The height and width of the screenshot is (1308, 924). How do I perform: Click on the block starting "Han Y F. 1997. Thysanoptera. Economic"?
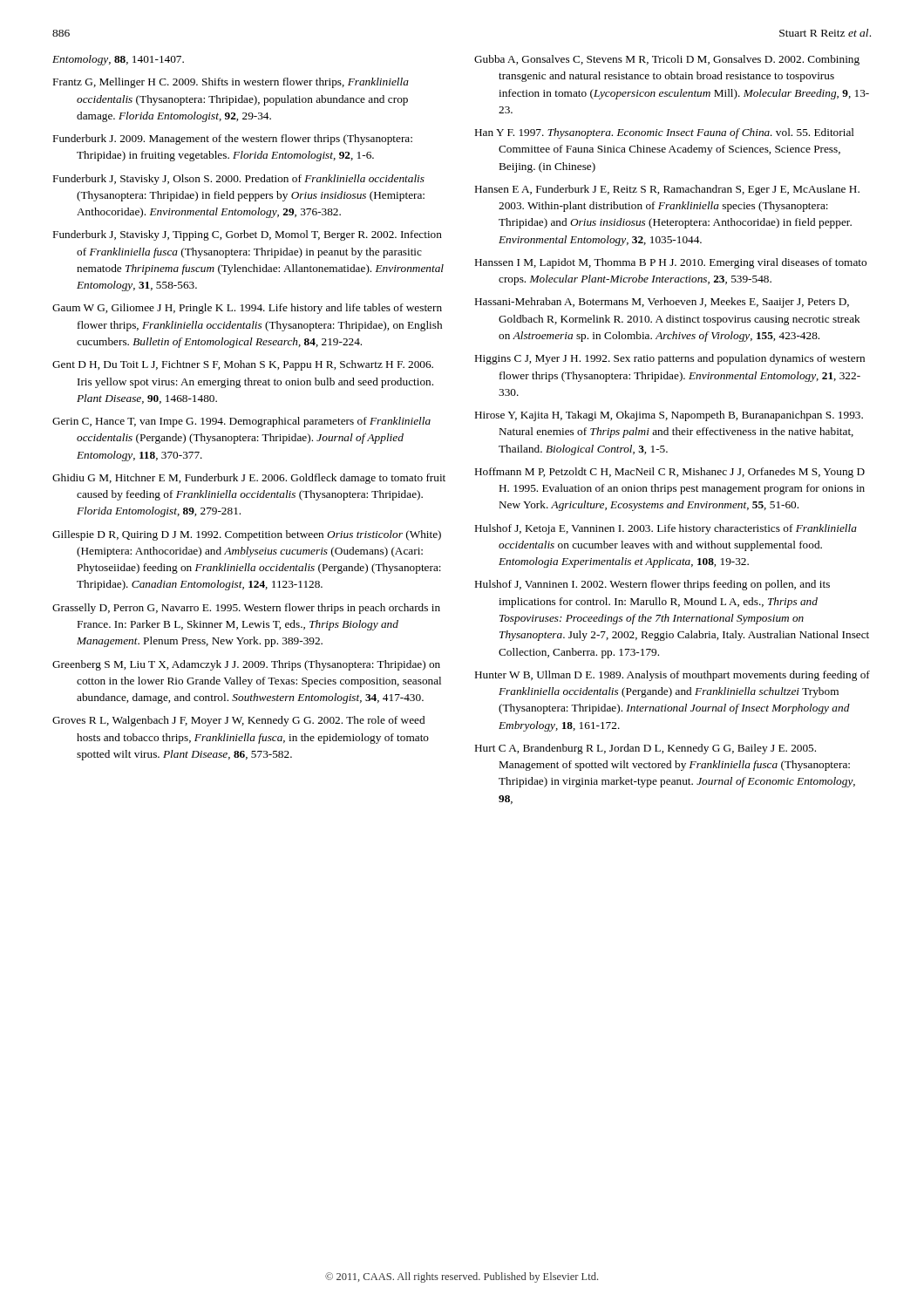point(664,149)
